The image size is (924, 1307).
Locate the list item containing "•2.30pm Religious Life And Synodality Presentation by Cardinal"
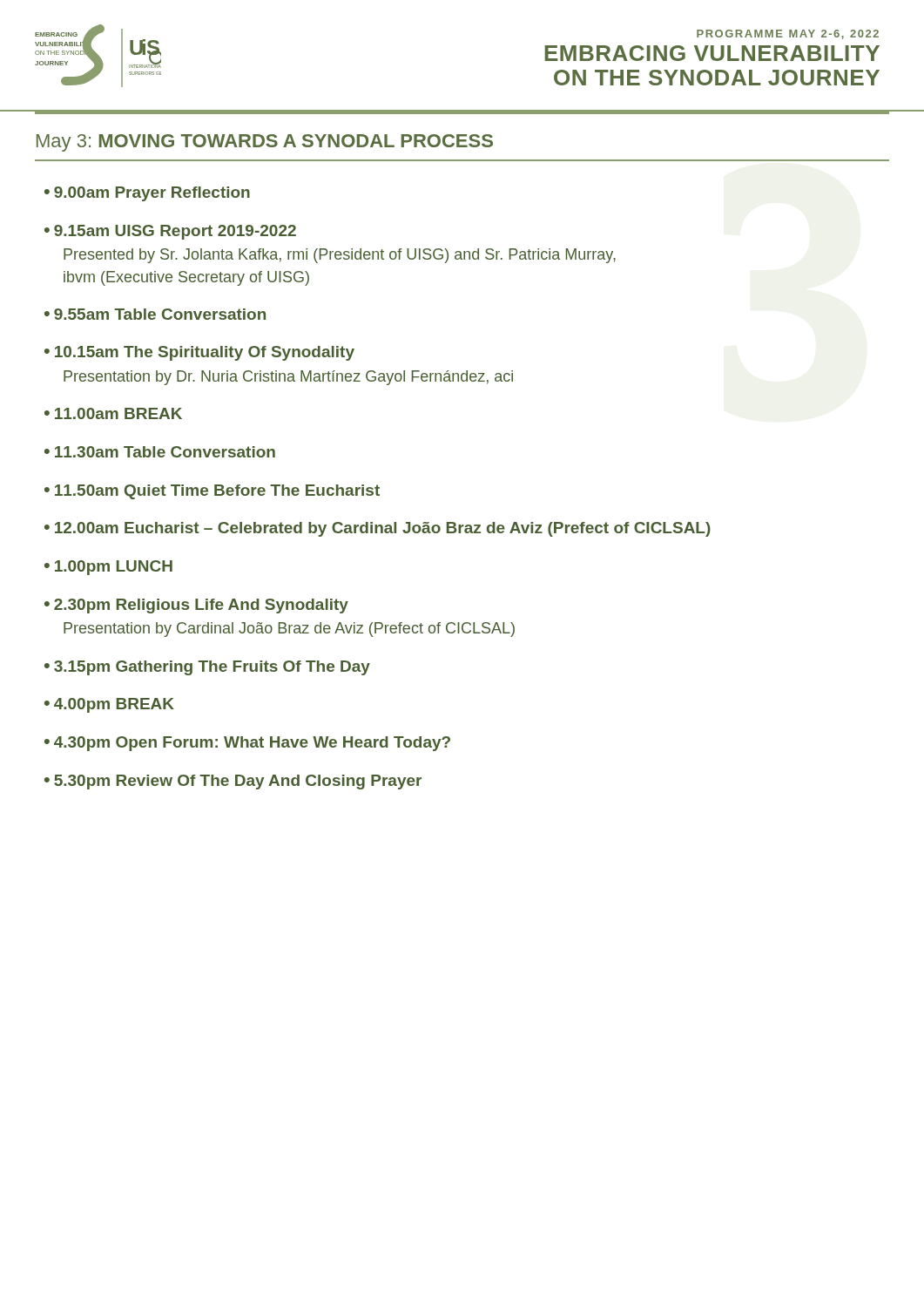(462, 616)
